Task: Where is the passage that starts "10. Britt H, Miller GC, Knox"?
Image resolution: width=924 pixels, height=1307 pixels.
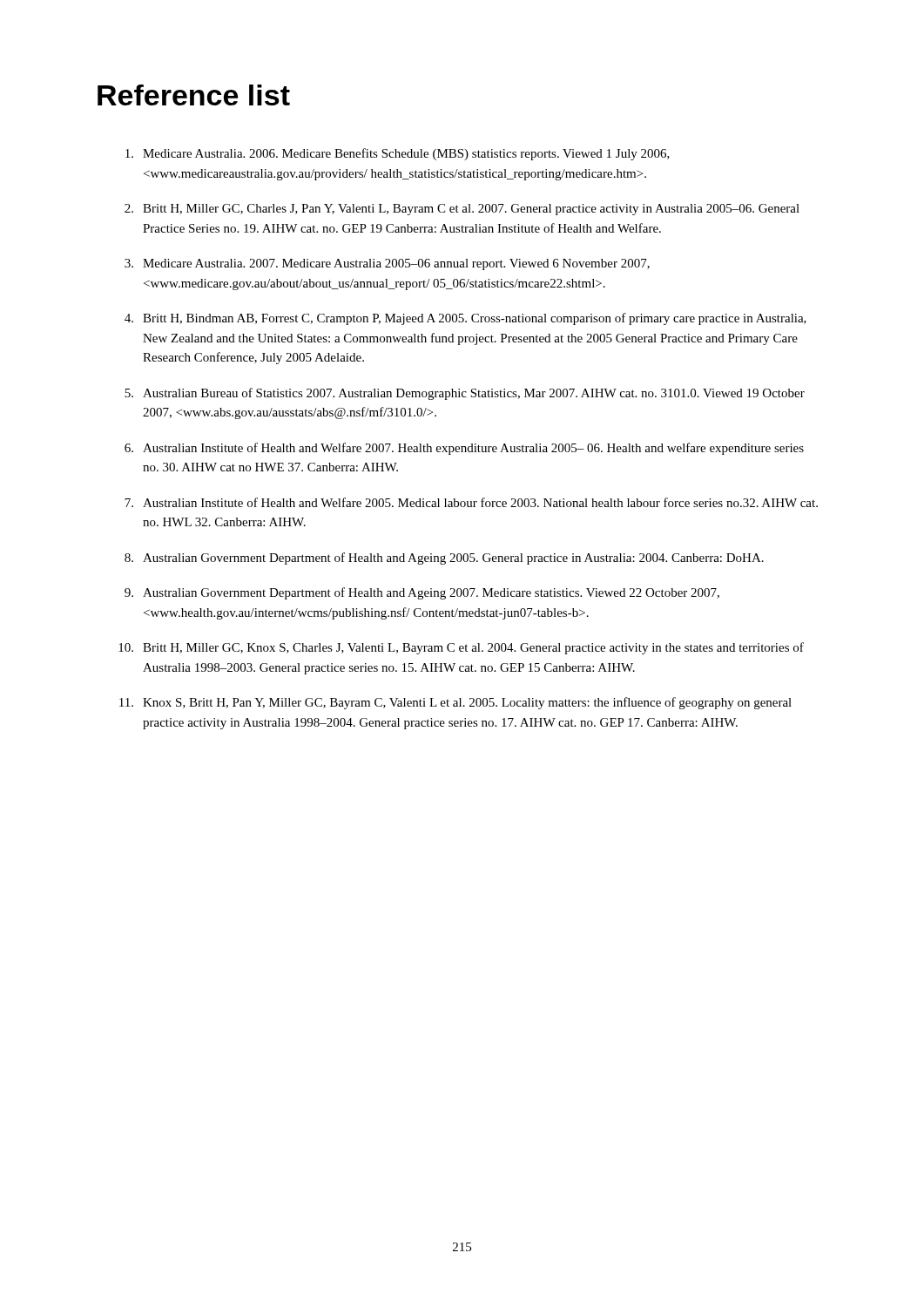Action: 458,658
